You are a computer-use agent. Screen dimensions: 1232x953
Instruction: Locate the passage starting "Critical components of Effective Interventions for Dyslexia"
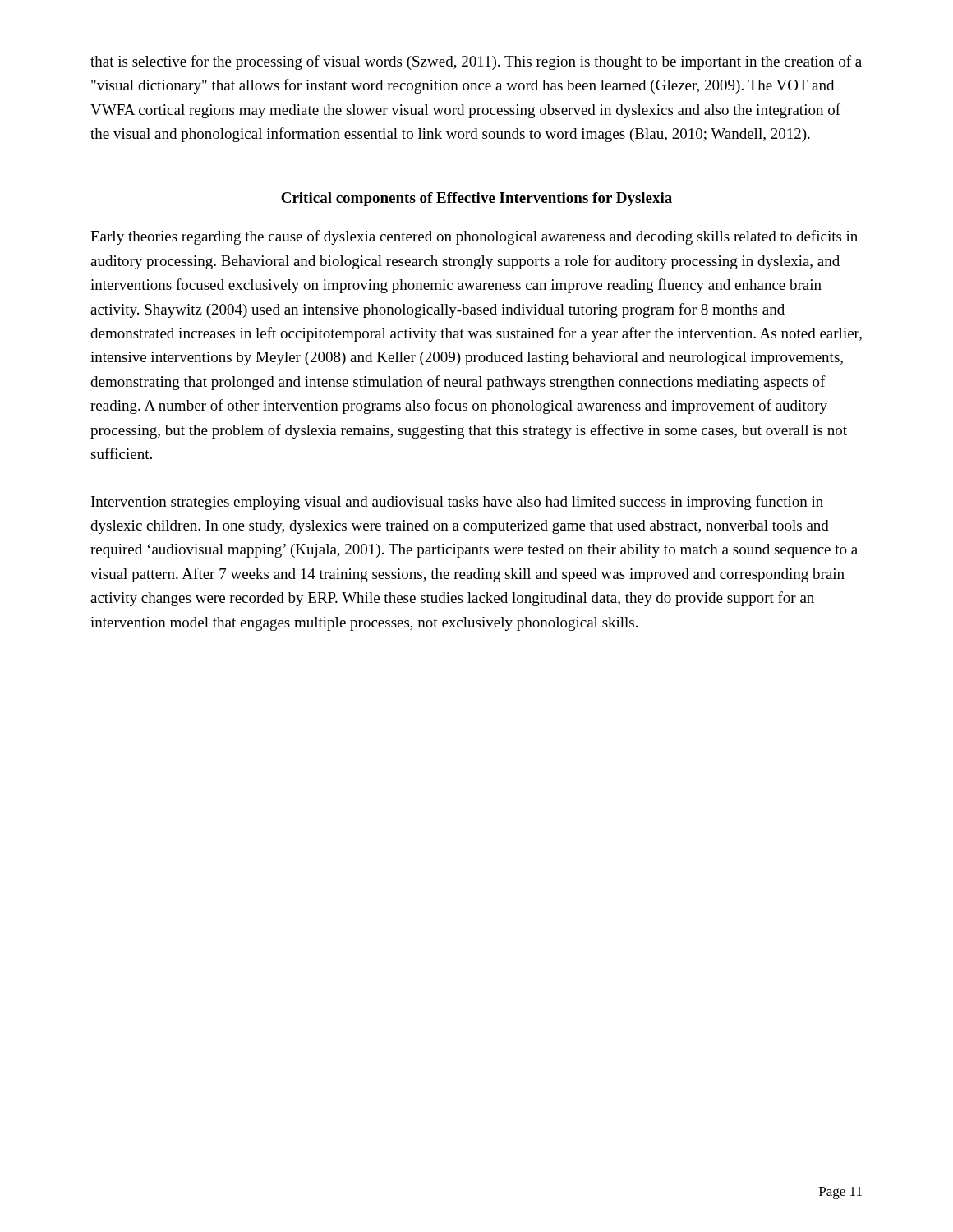click(476, 197)
